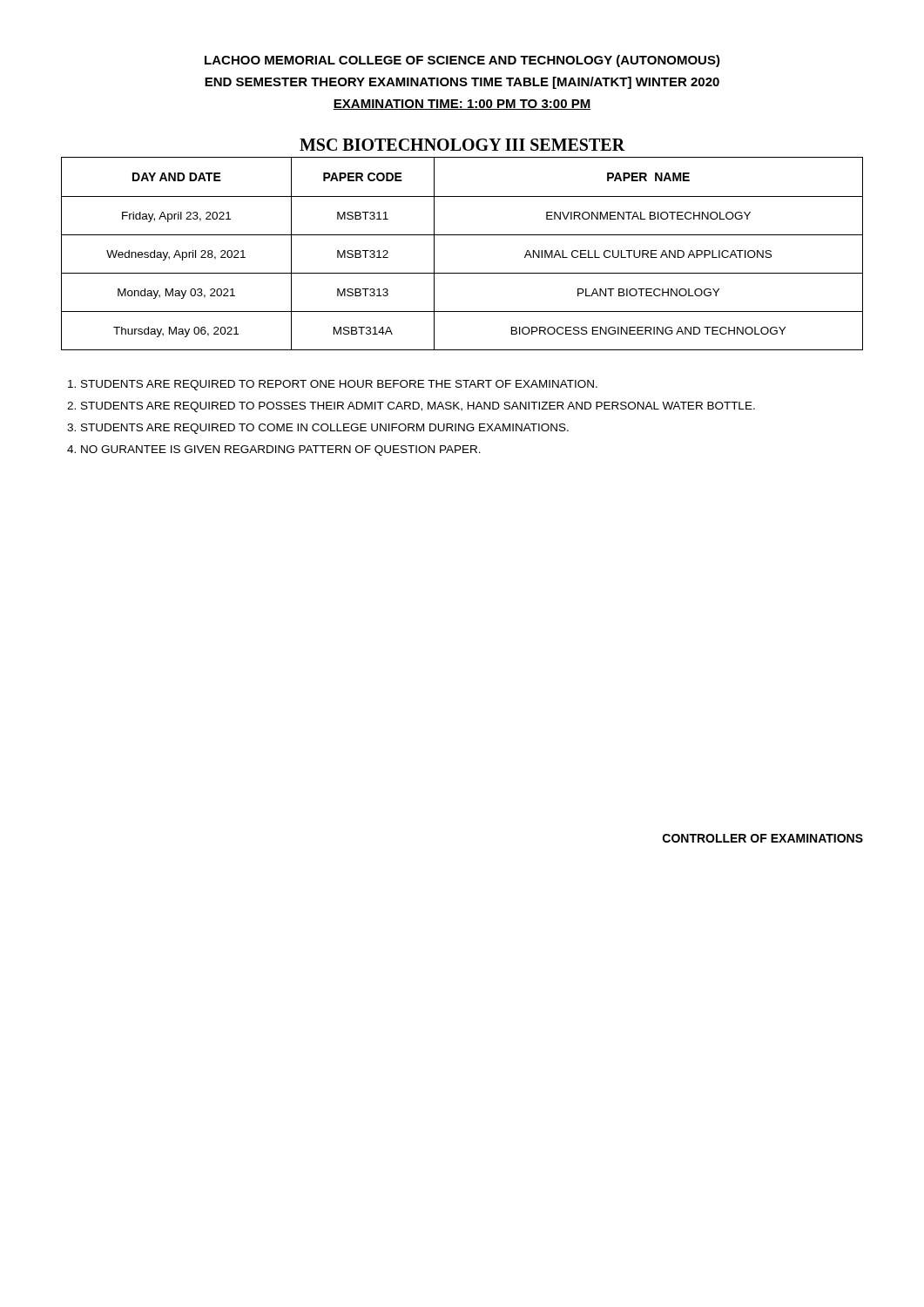
Task: Find the section header that says "MSC BIOTECHNOLOGY III"
Action: (462, 145)
